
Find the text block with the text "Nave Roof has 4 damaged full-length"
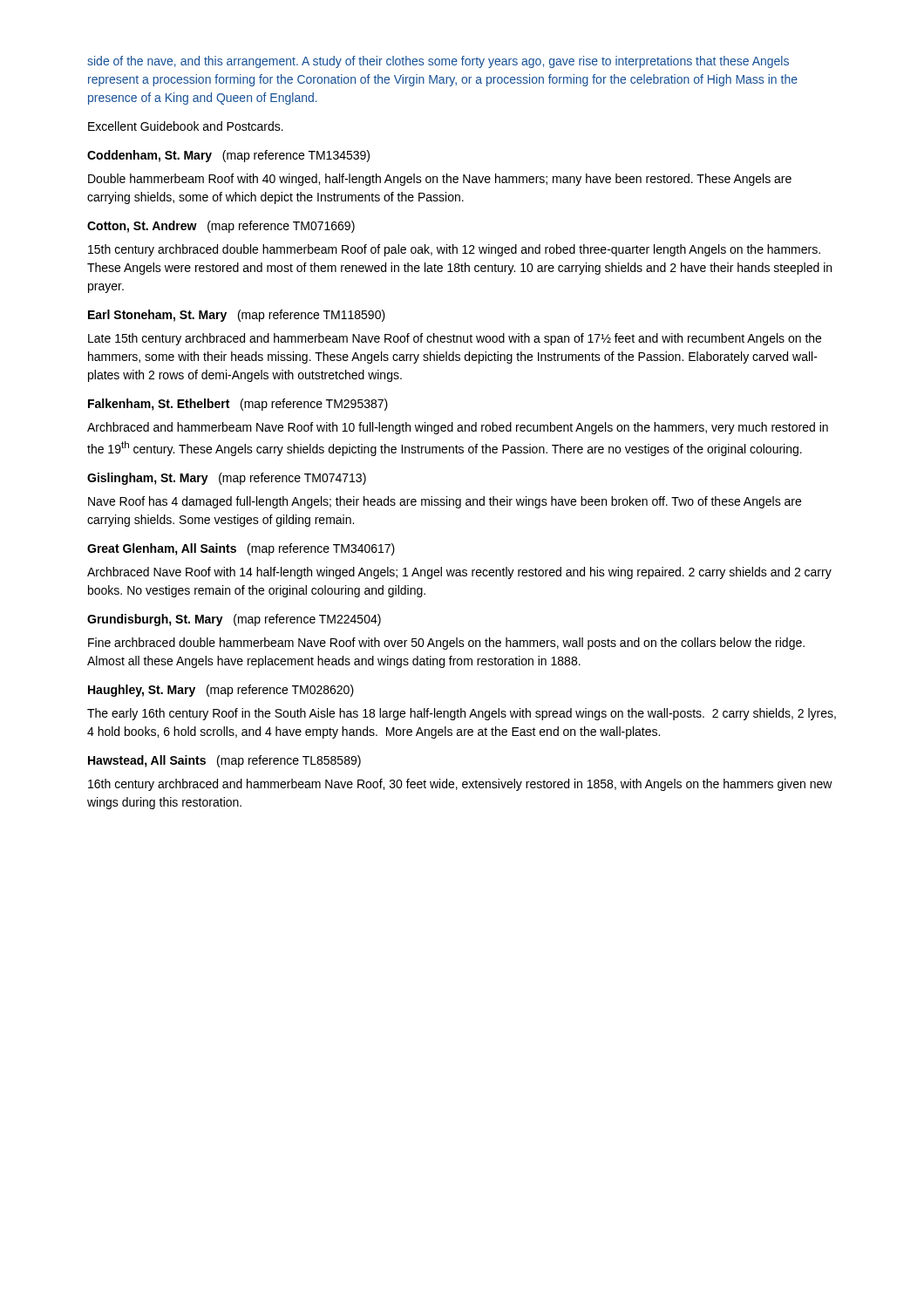click(x=444, y=510)
